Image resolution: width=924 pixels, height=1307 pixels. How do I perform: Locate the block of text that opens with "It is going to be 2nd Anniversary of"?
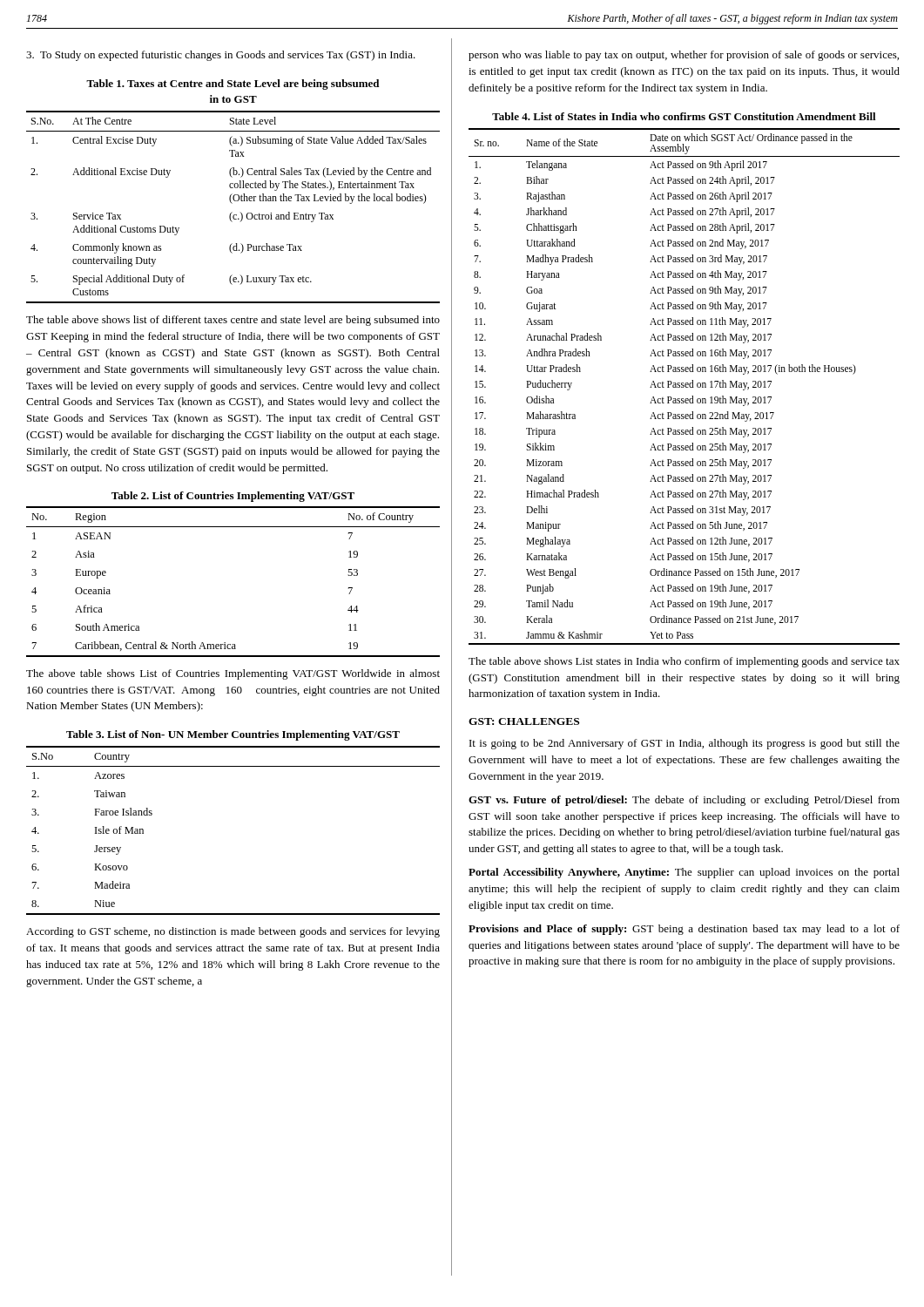pyautogui.click(x=684, y=759)
